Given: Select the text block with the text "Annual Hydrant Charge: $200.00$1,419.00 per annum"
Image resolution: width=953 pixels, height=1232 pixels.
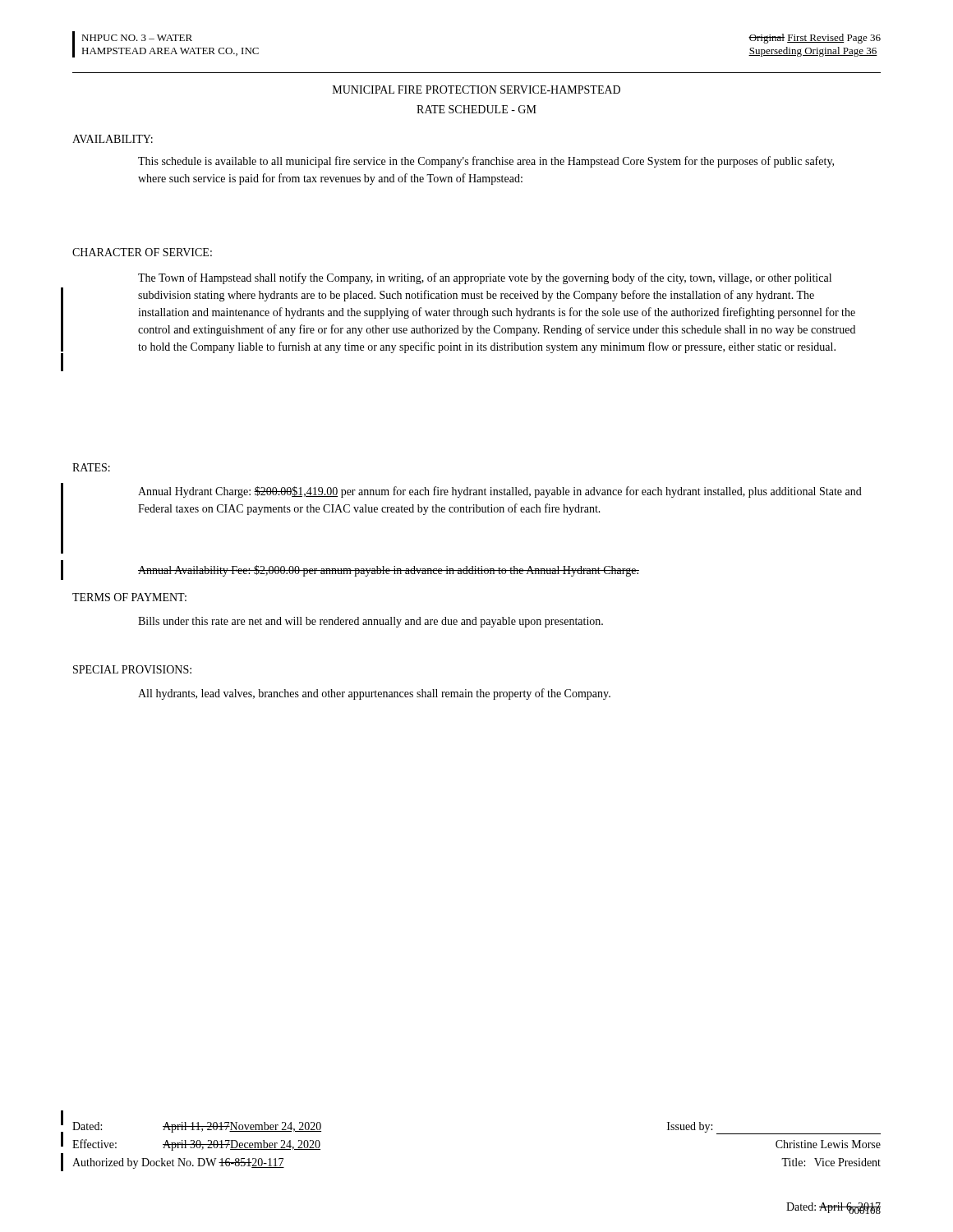Looking at the screenshot, I should [500, 500].
